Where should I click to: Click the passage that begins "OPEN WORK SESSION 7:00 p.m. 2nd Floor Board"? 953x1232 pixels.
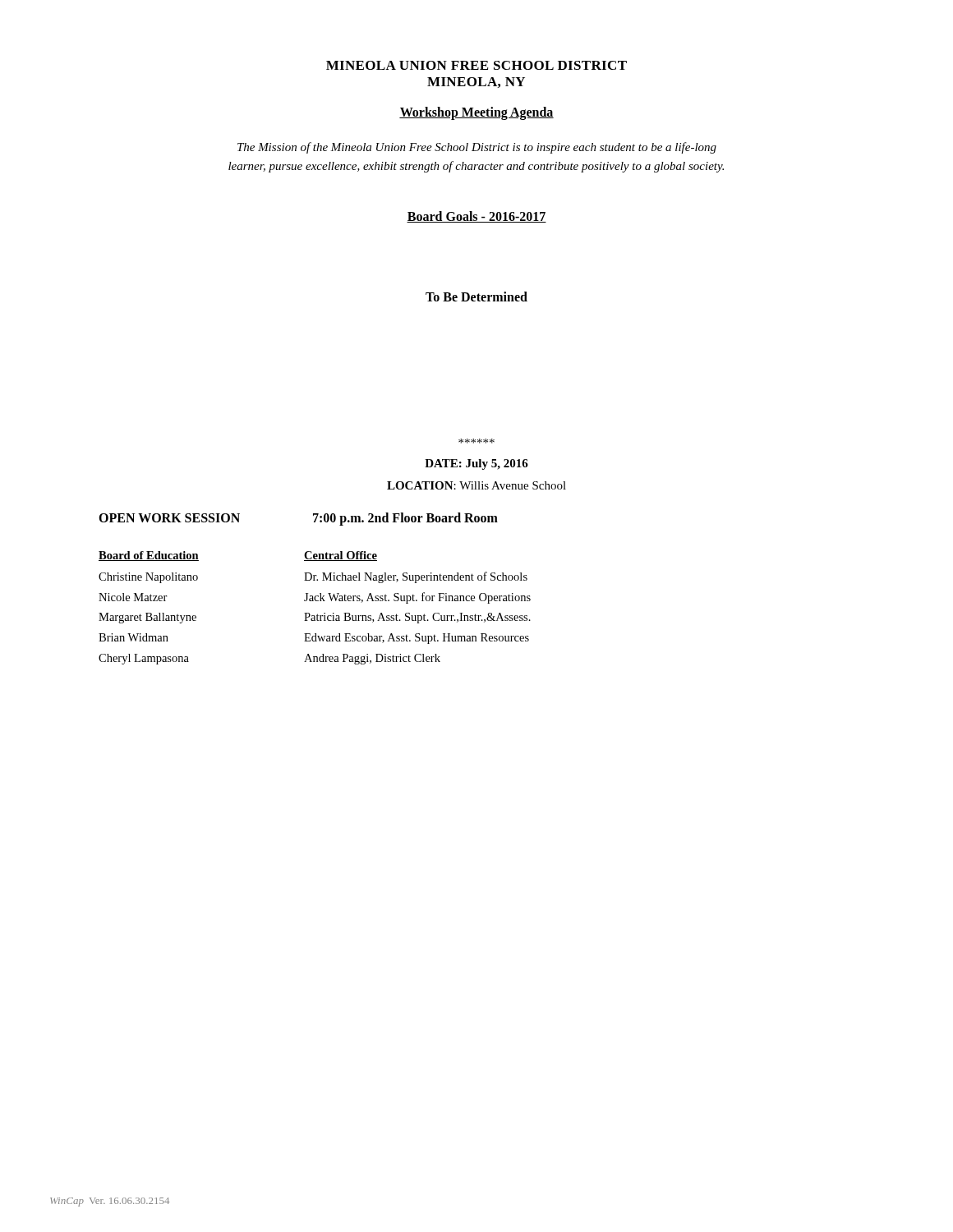476,518
